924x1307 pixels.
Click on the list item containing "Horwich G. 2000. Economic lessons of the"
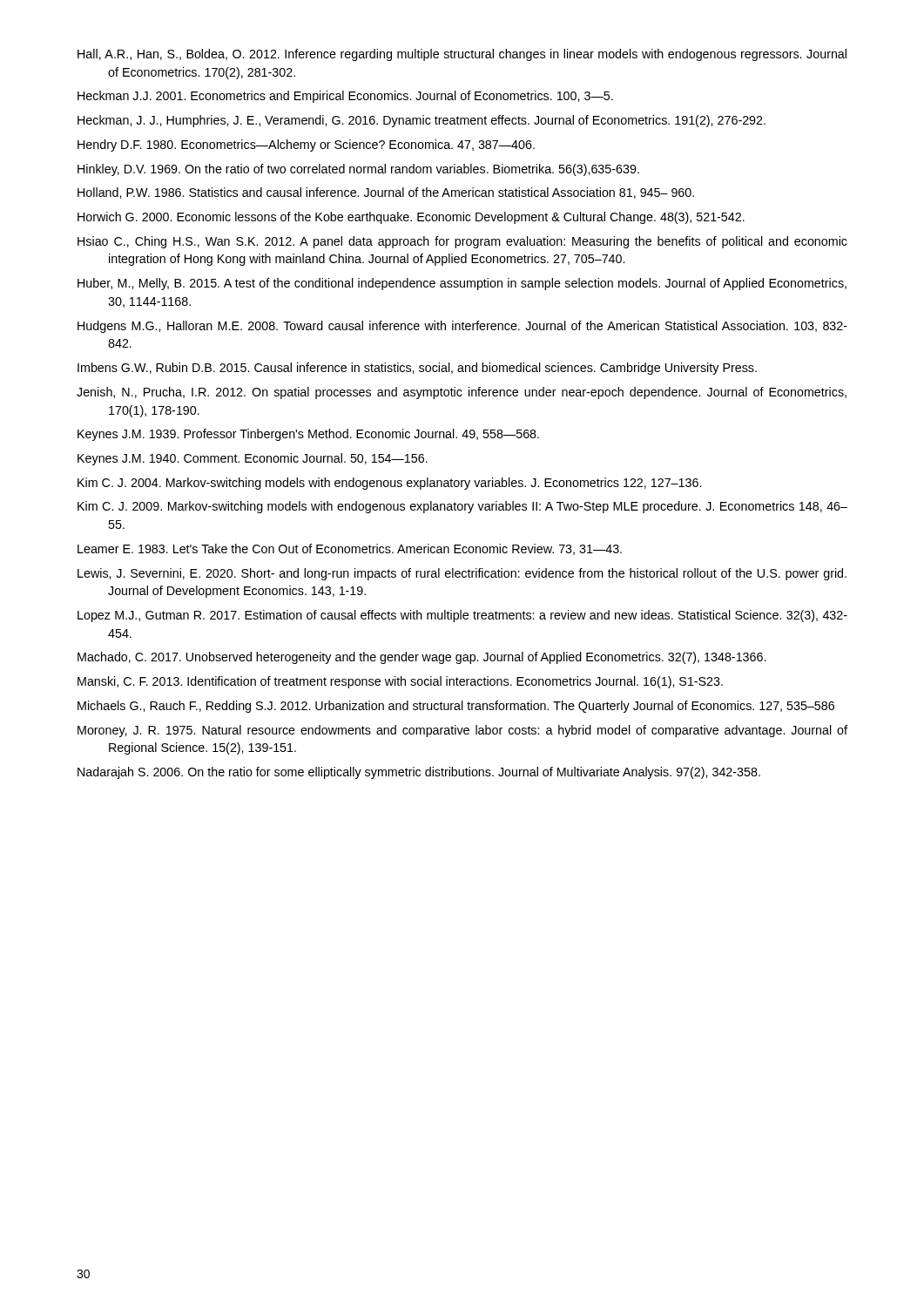click(411, 217)
